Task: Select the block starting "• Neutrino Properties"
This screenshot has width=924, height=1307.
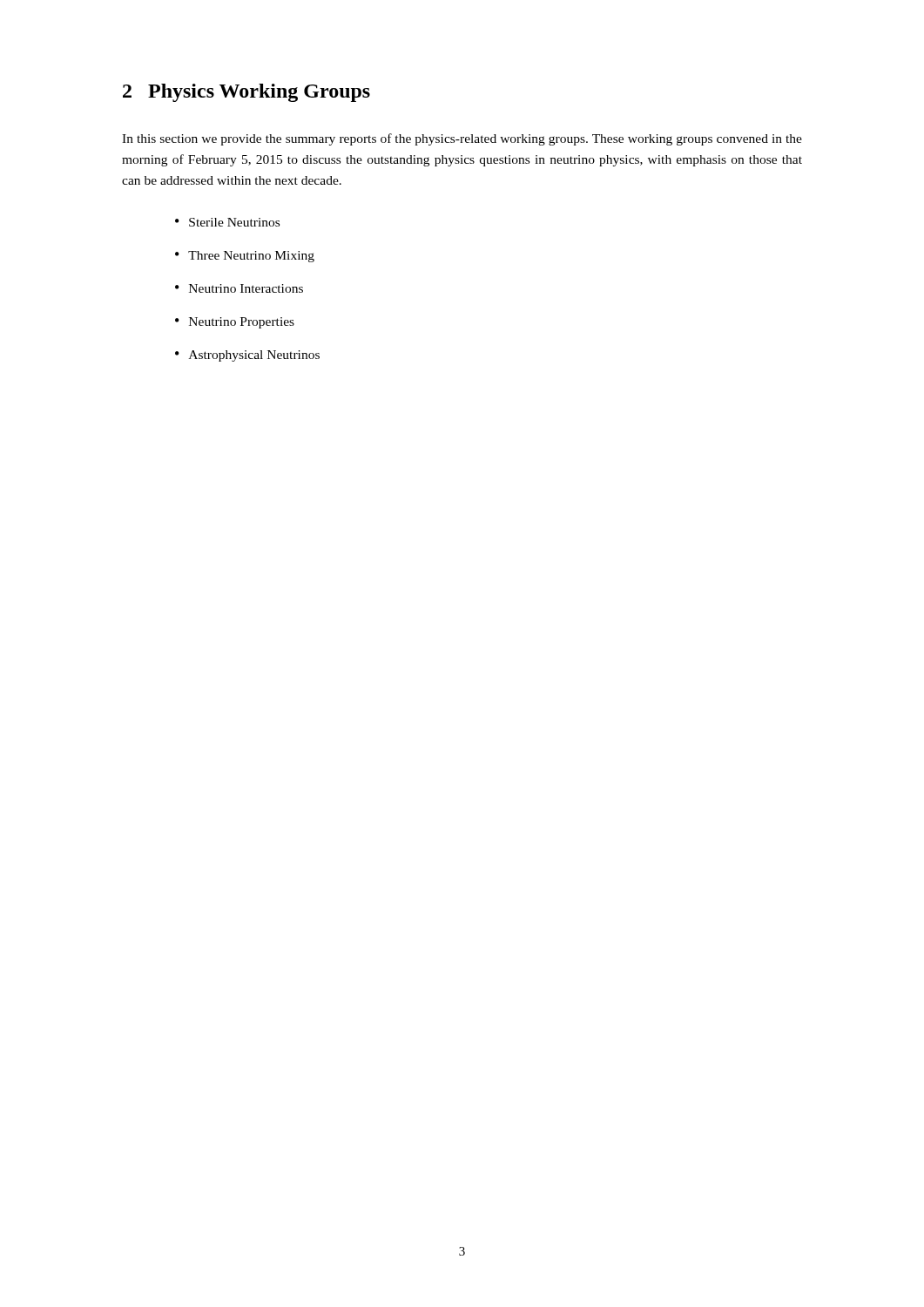Action: point(234,321)
